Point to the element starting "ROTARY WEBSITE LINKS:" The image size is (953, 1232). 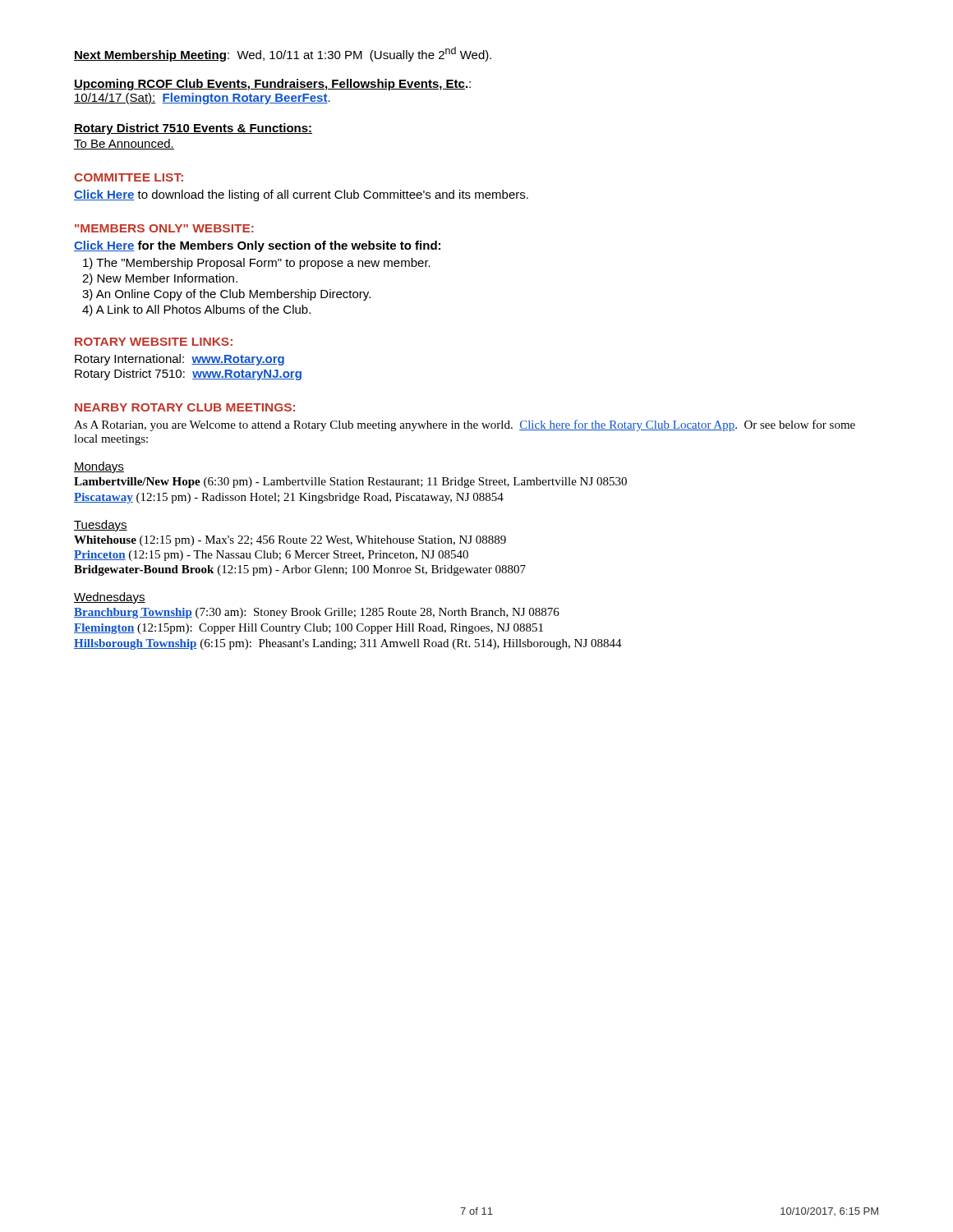point(154,341)
